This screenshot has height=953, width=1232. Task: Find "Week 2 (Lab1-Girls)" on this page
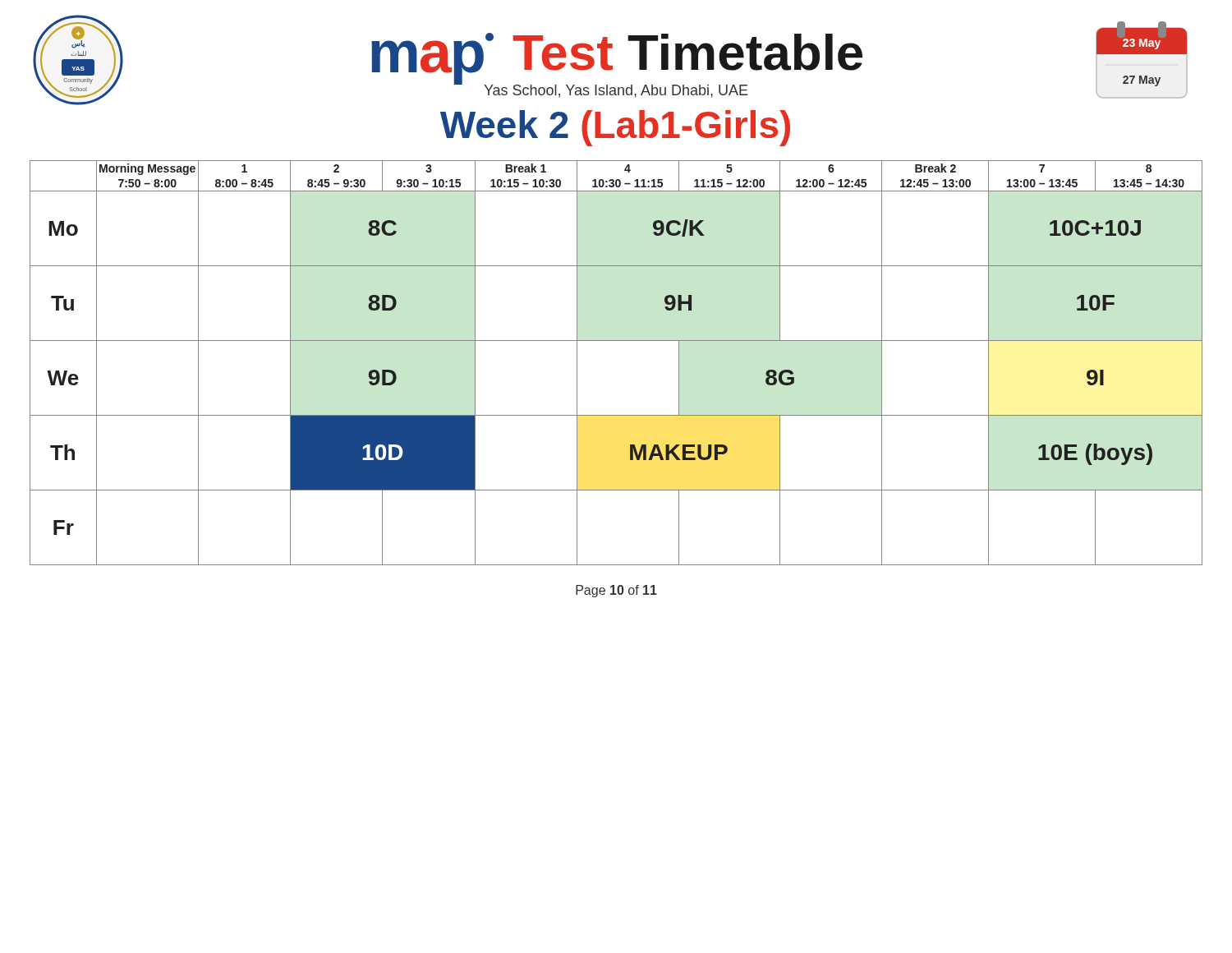[x=616, y=125]
